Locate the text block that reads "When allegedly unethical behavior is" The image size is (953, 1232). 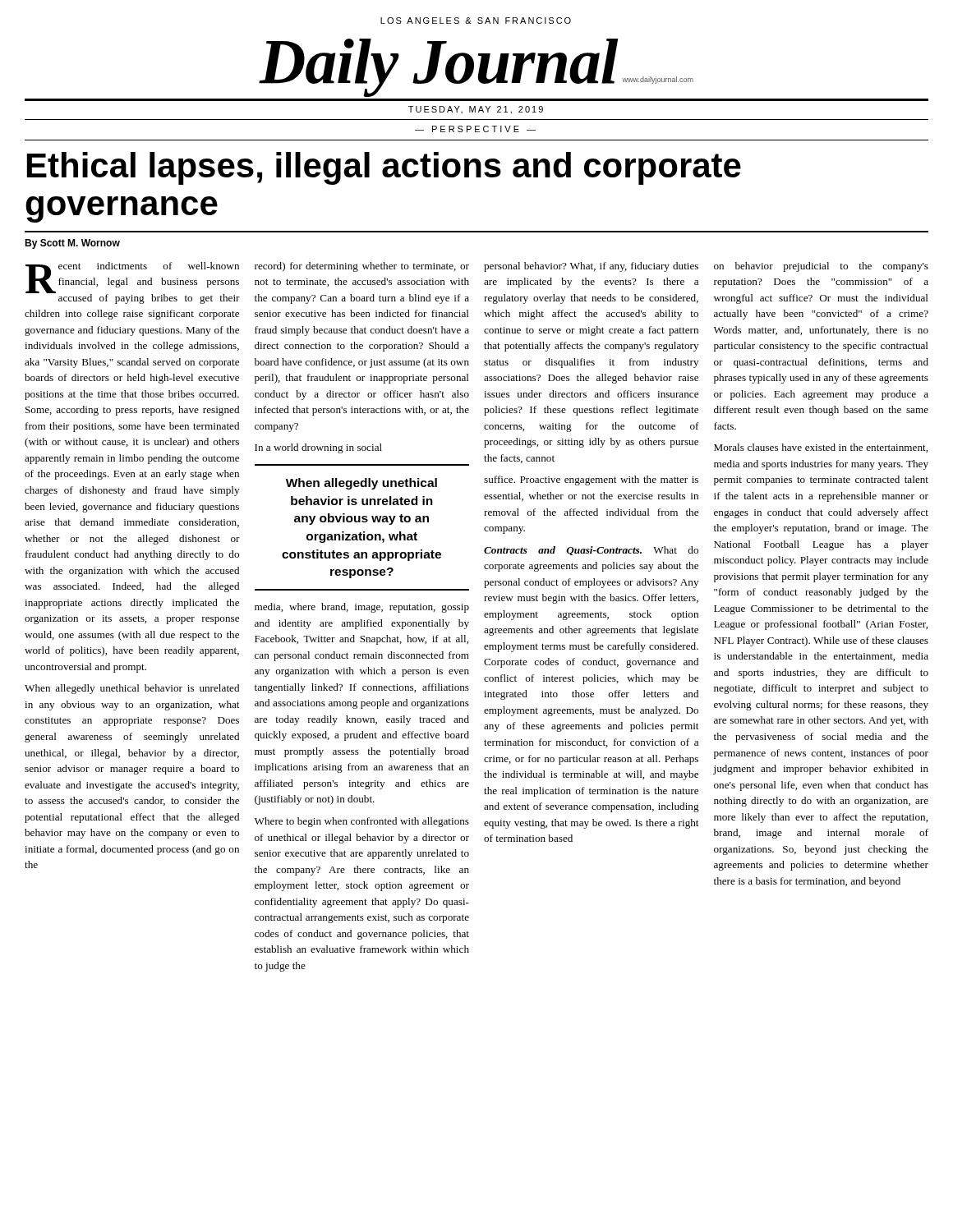tap(362, 527)
